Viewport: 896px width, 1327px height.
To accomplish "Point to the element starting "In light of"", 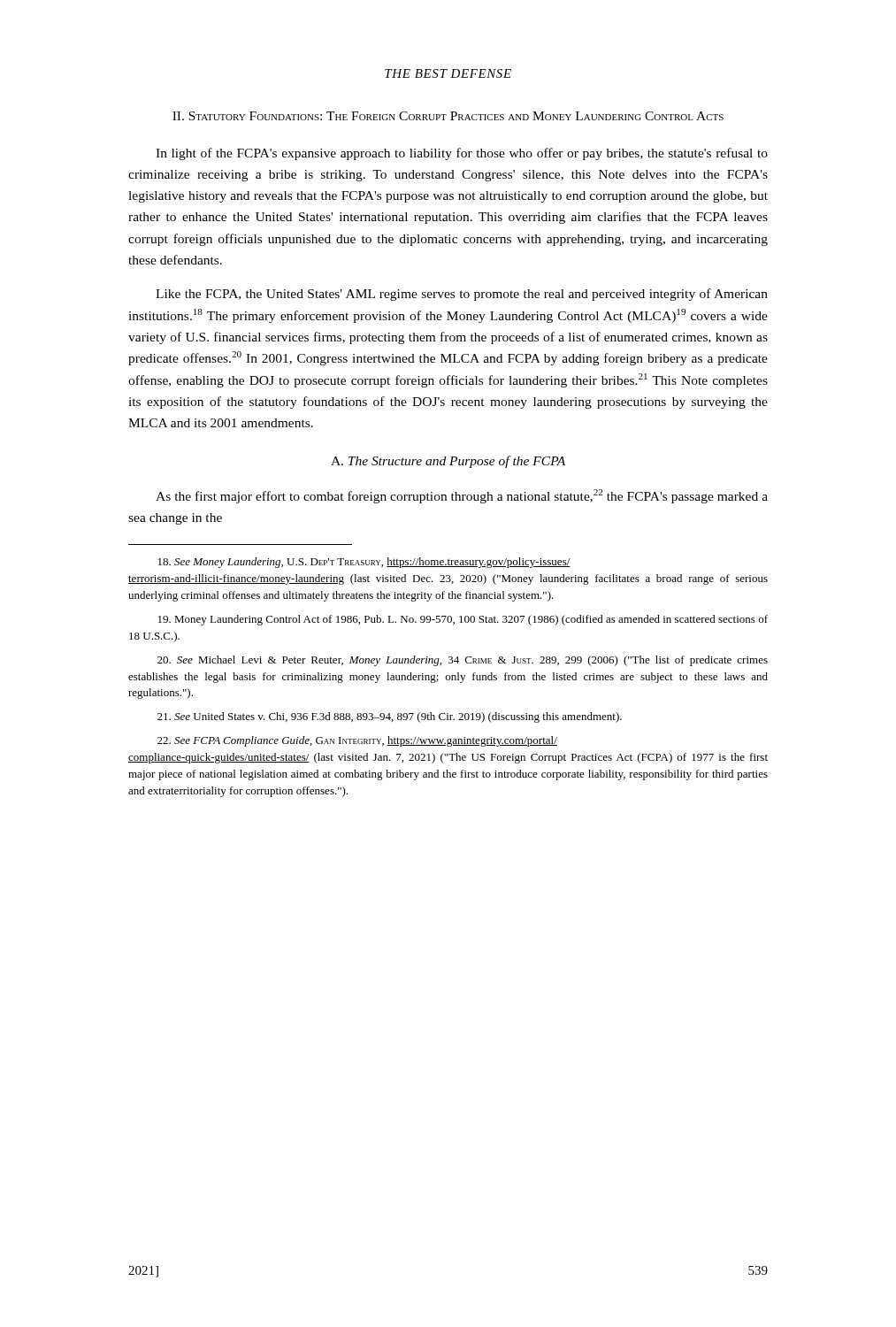I will pos(448,206).
